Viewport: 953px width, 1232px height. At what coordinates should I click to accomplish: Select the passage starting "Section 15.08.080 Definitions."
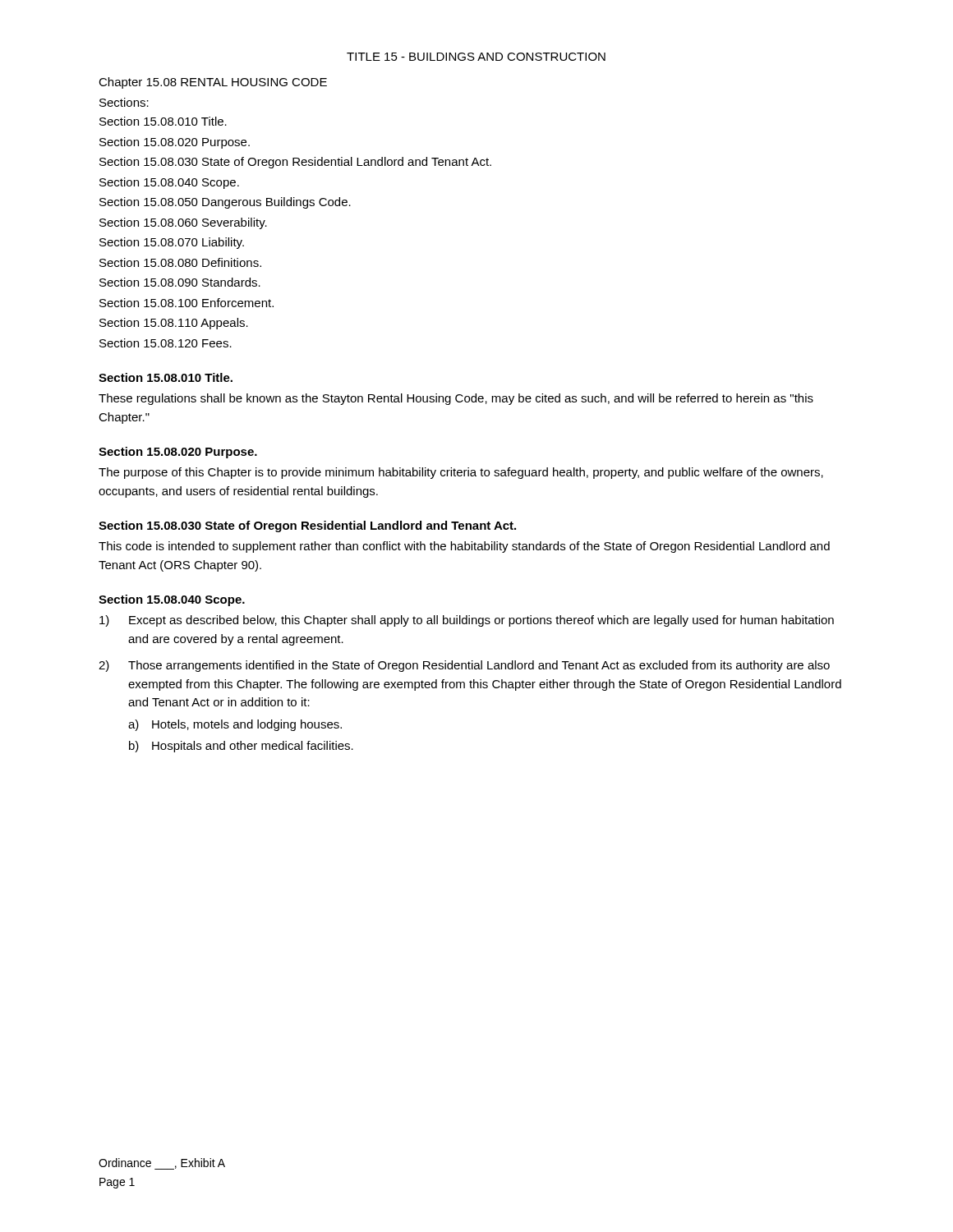[x=180, y=262]
